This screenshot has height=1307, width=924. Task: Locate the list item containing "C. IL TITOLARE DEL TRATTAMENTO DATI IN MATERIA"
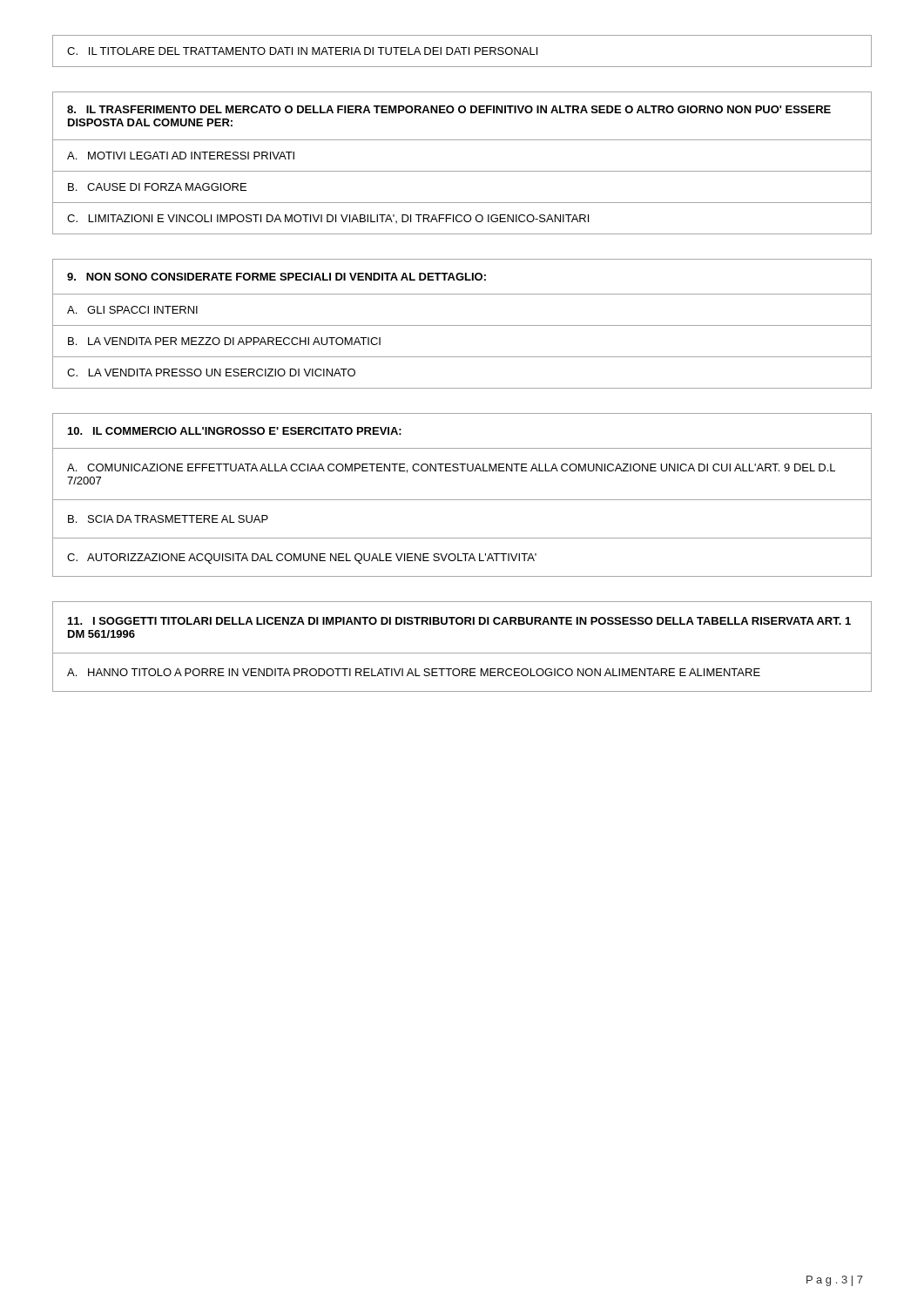(462, 51)
